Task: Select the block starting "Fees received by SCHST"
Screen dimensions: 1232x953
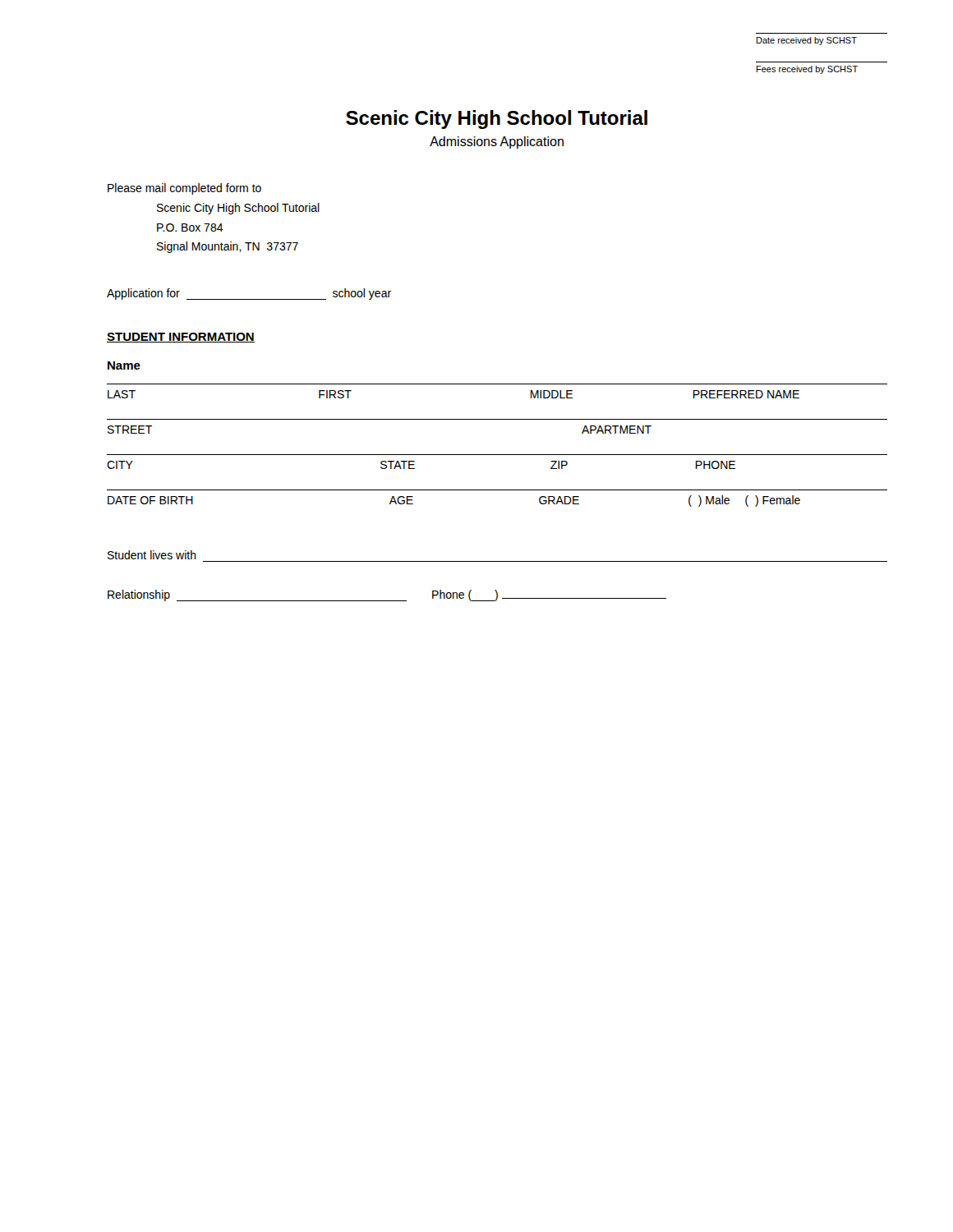Action: click(x=822, y=68)
